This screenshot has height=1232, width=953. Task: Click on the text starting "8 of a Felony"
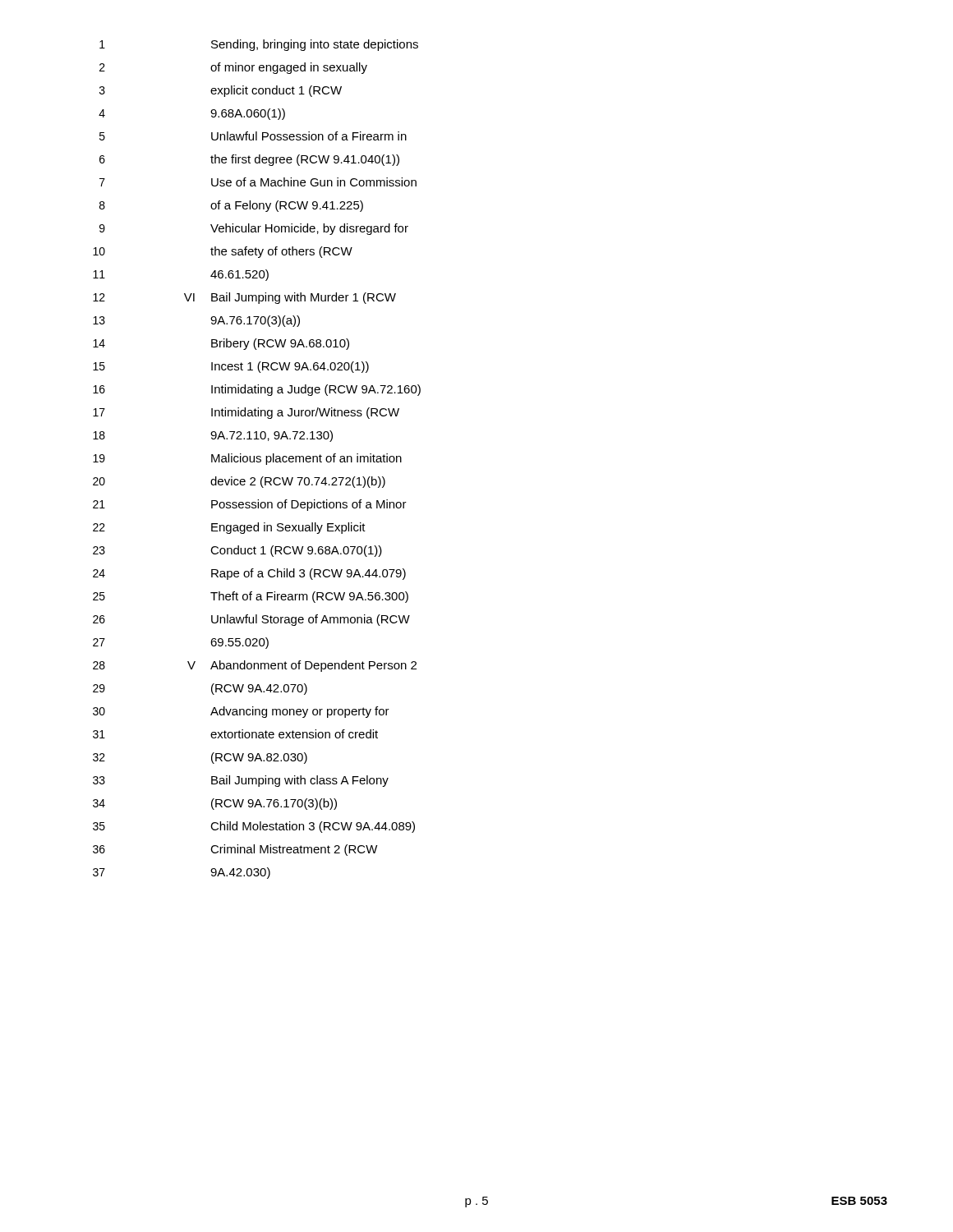click(x=231, y=206)
